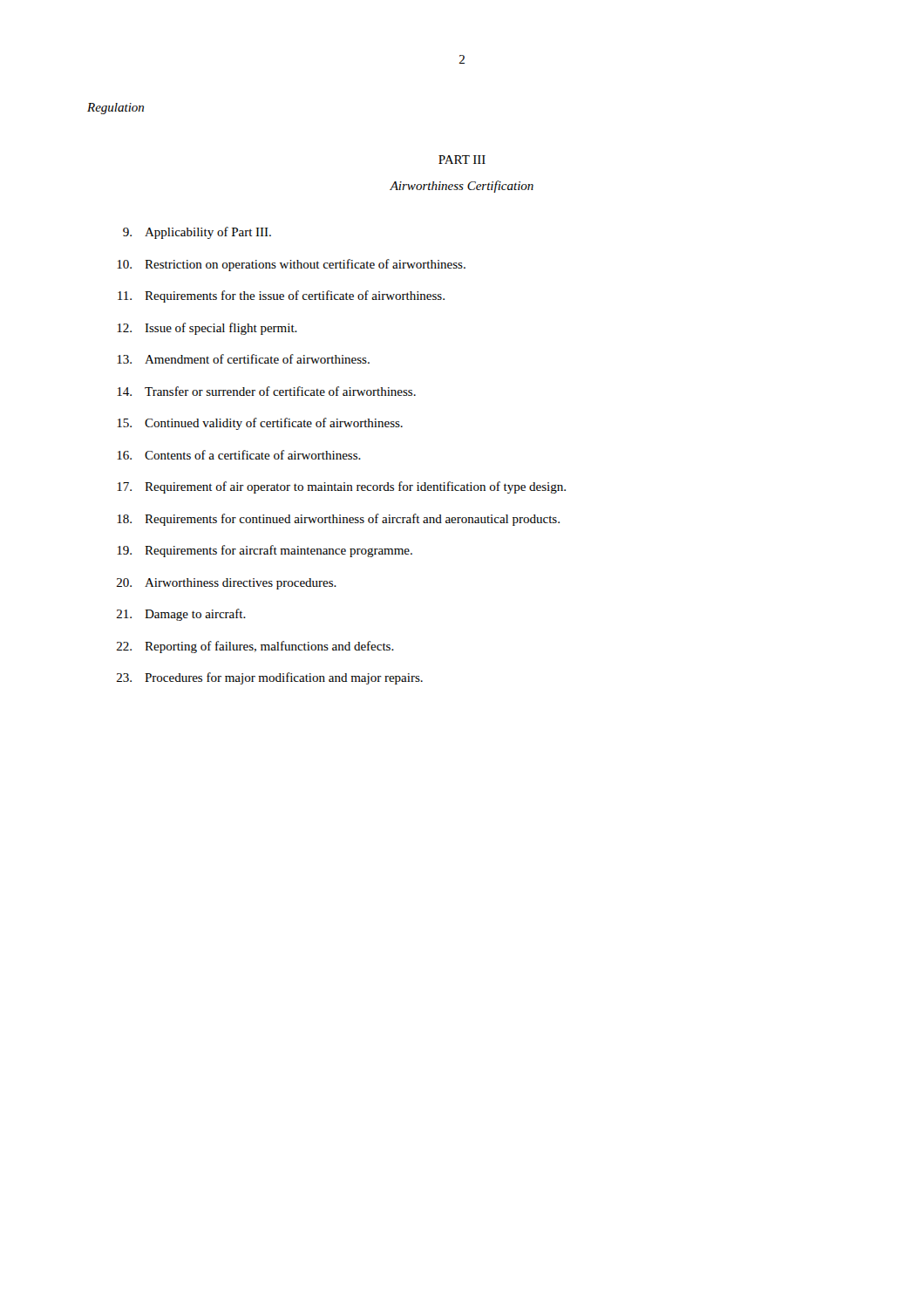The image size is (924, 1308).
Task: Point to the text starting "22. Reporting of failures, malfunctions and defects."
Action: [x=255, y=647]
